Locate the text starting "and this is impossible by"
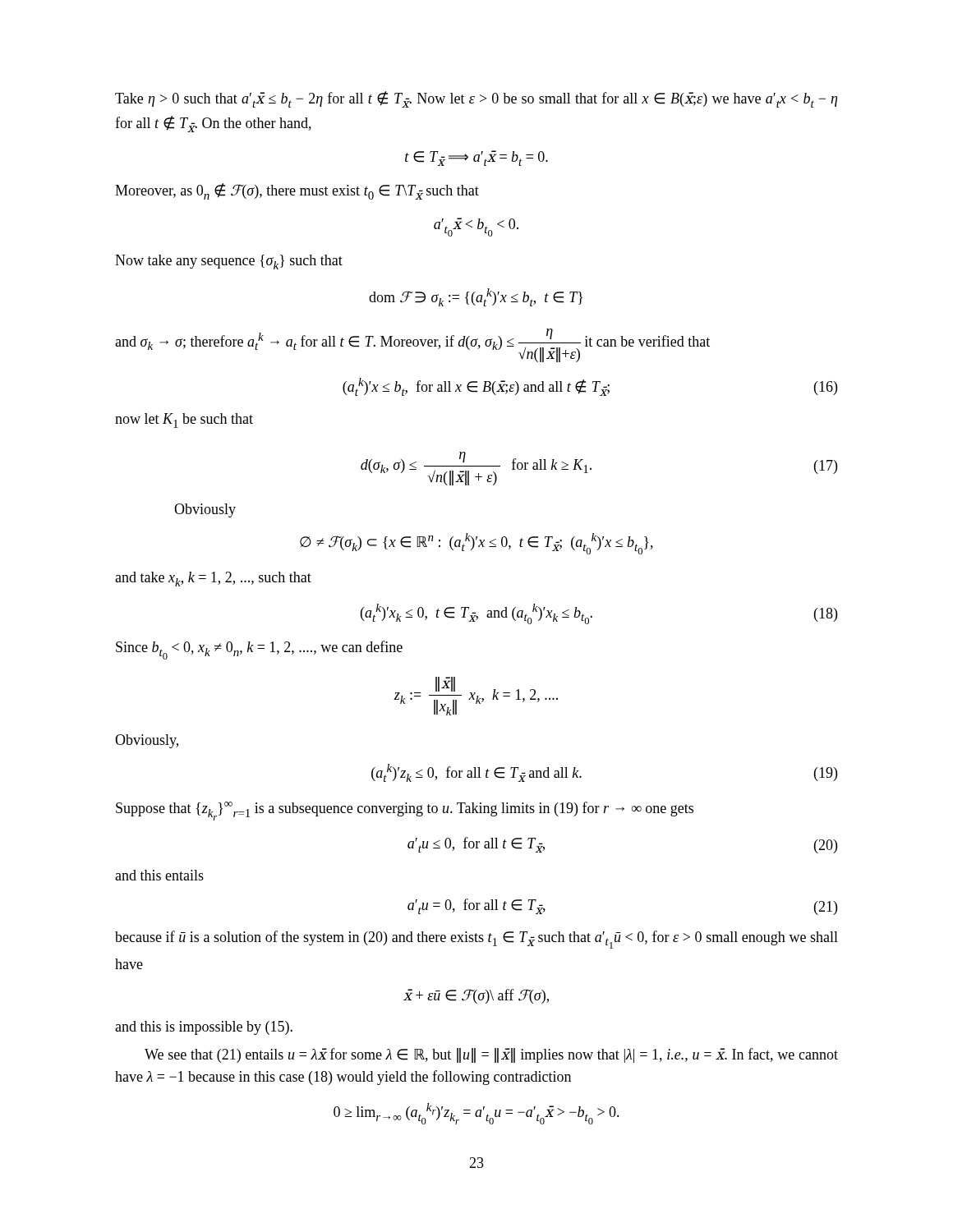 click(x=204, y=1028)
